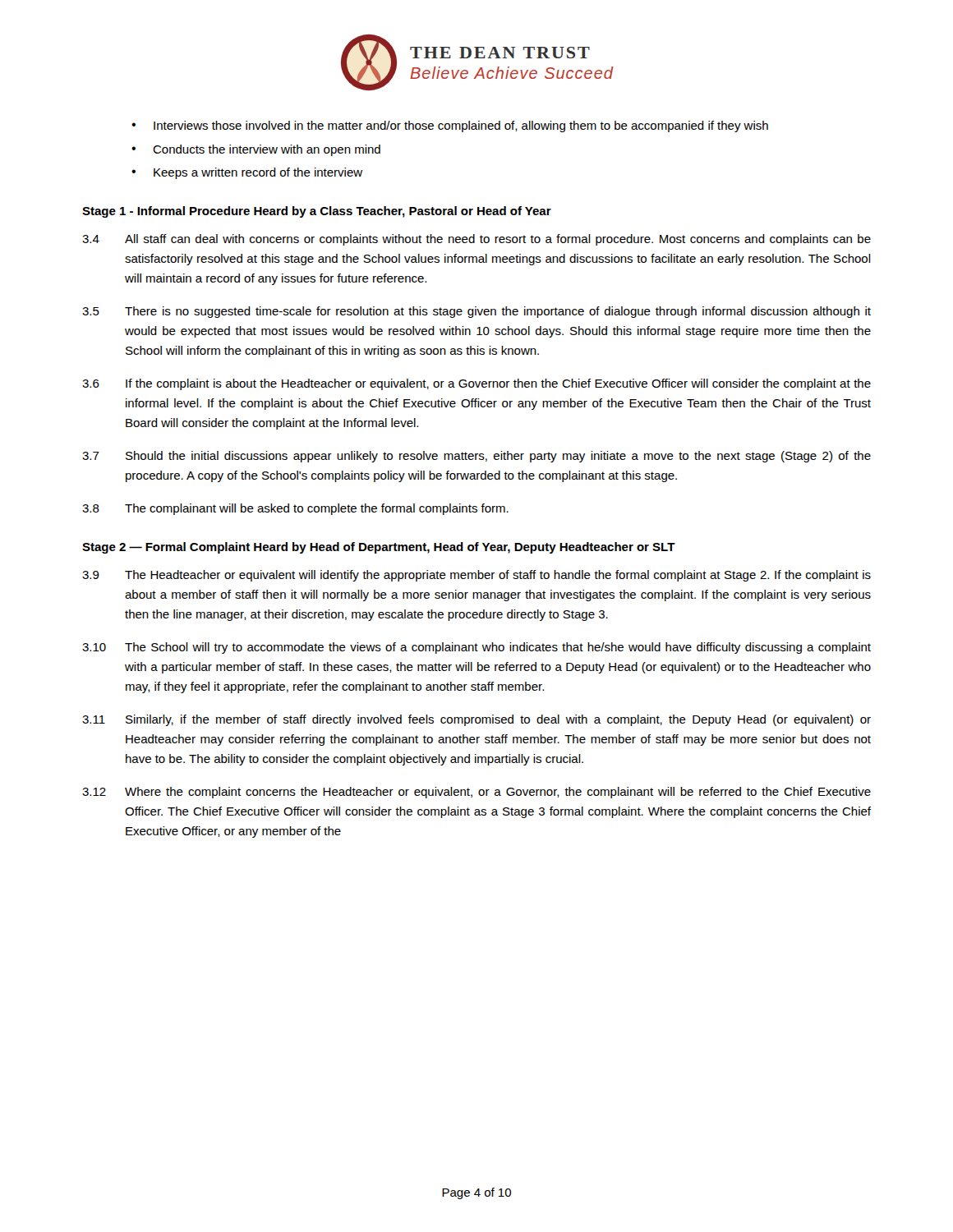This screenshot has height=1232, width=953.
Task: Locate the block of text that opens with "5 There is no suggested"
Action: 476,331
